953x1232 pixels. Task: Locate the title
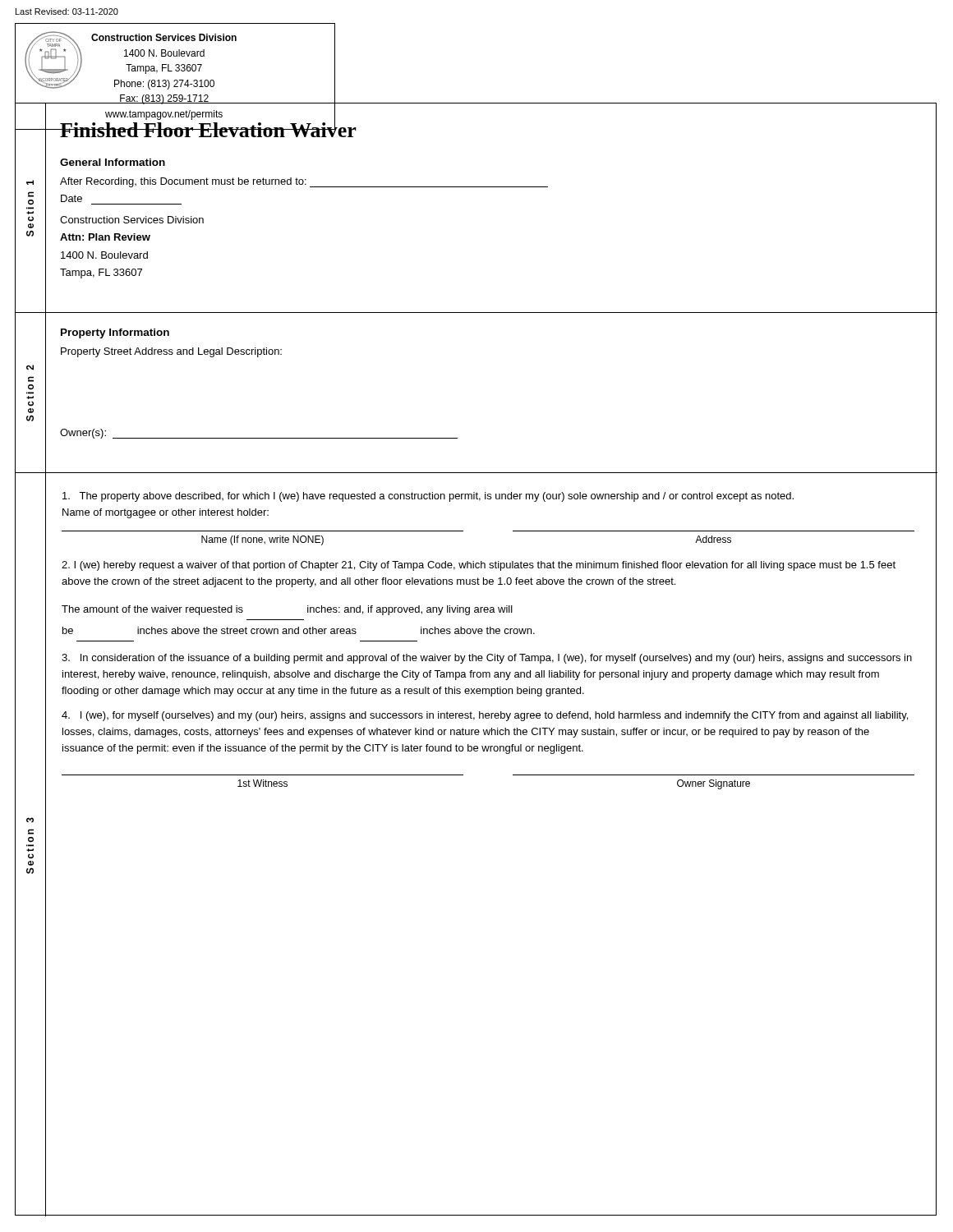208,130
